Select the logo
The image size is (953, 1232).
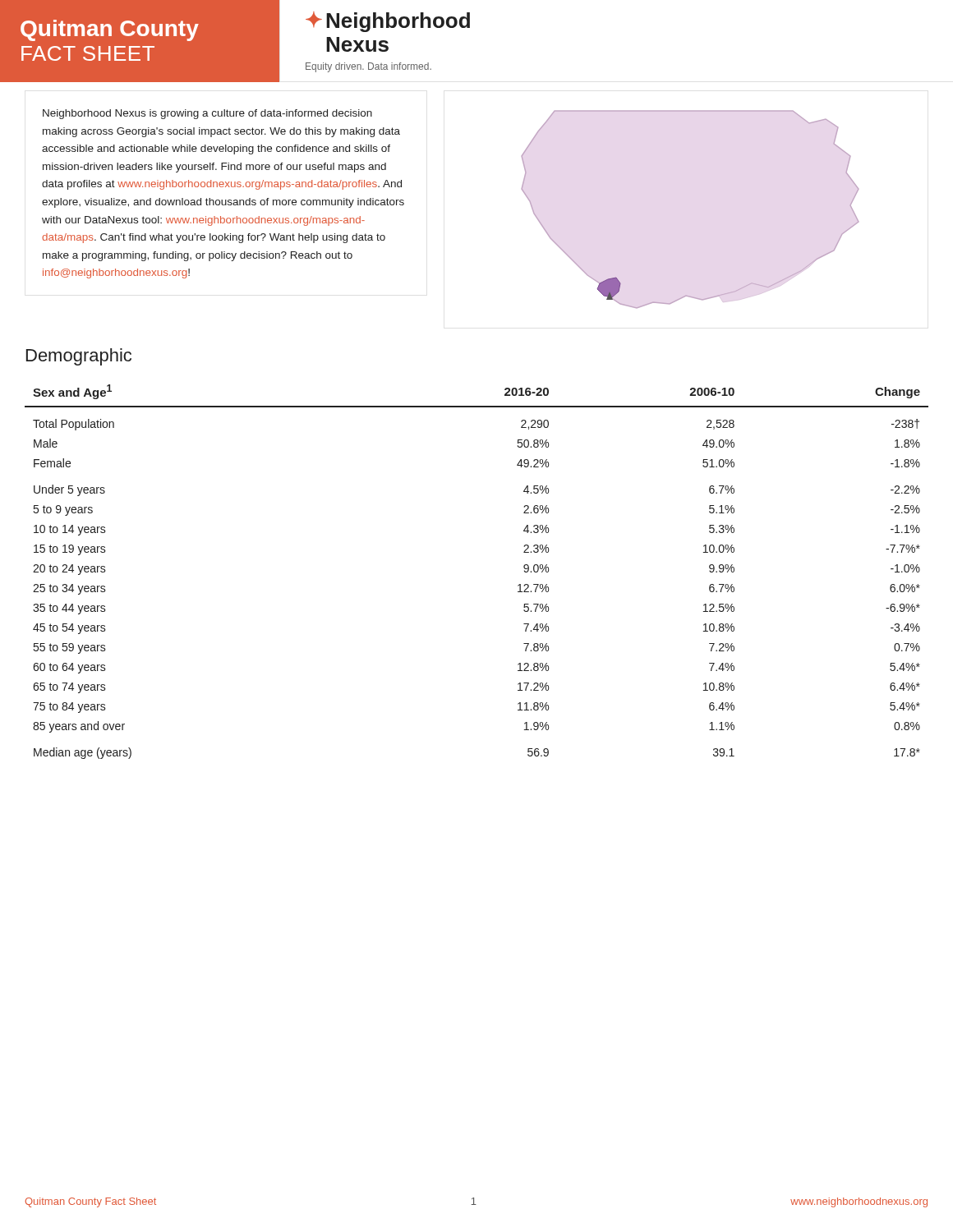(616, 41)
